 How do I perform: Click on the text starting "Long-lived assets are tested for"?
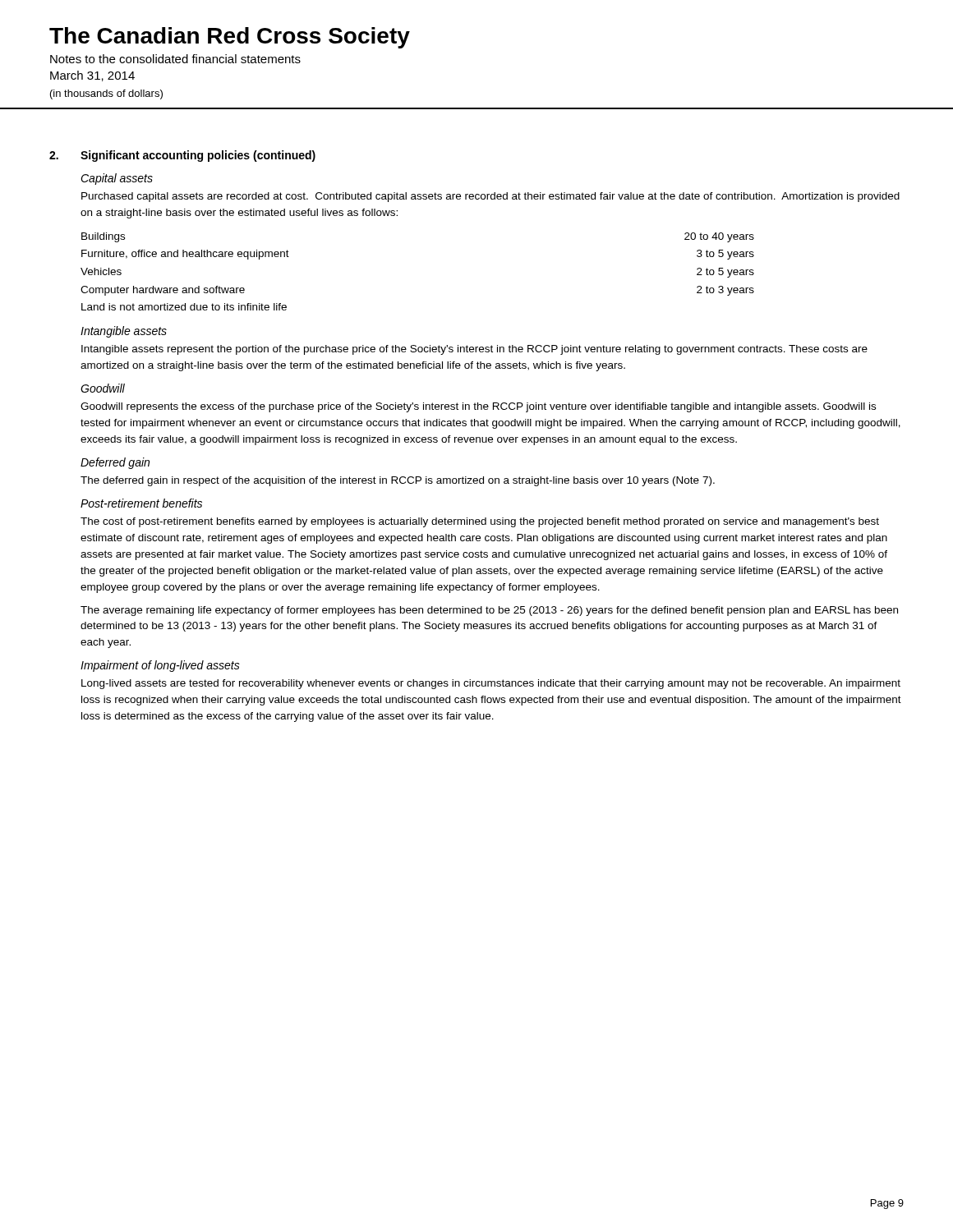[491, 700]
